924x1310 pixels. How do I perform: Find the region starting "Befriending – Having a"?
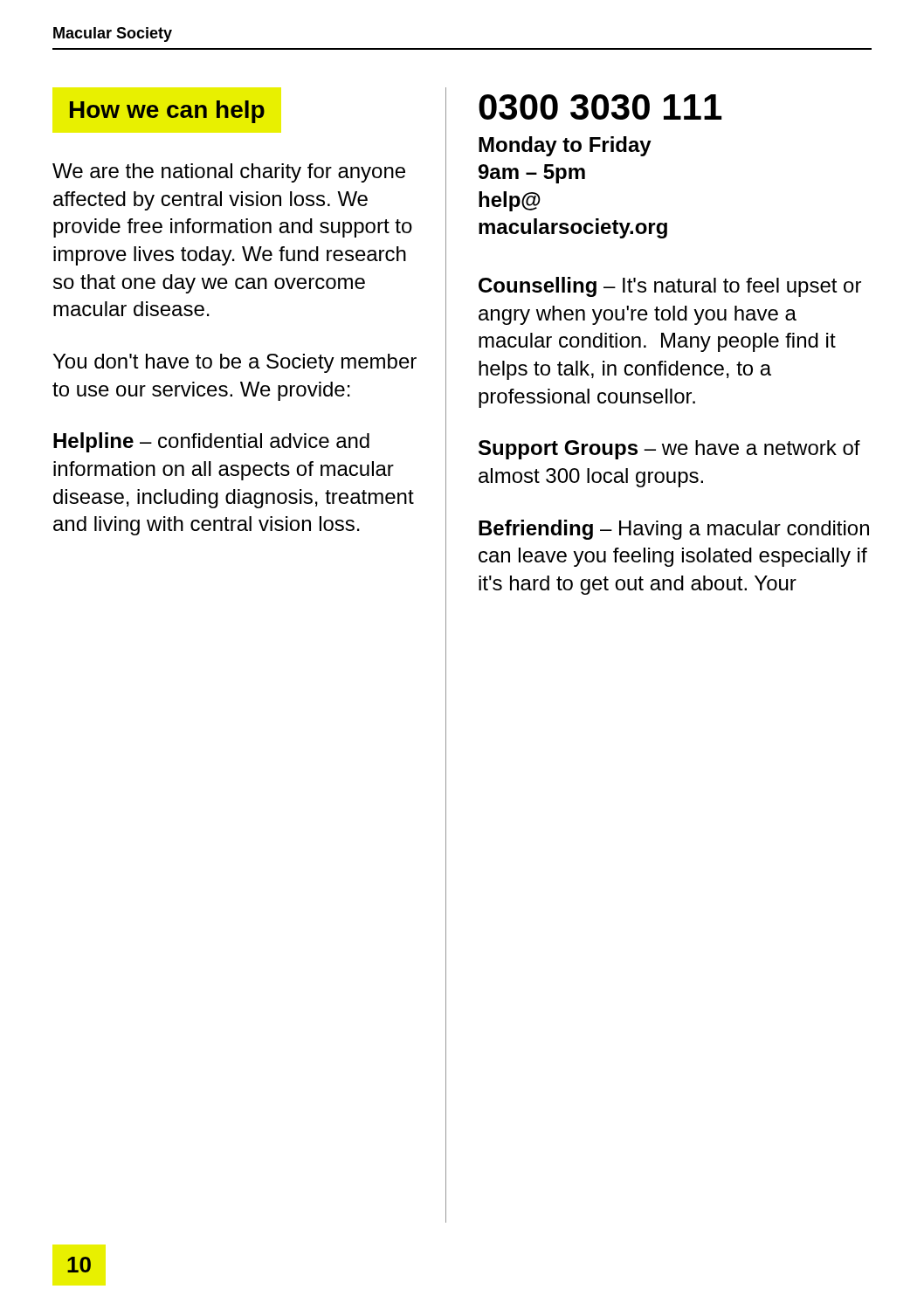[x=674, y=555]
